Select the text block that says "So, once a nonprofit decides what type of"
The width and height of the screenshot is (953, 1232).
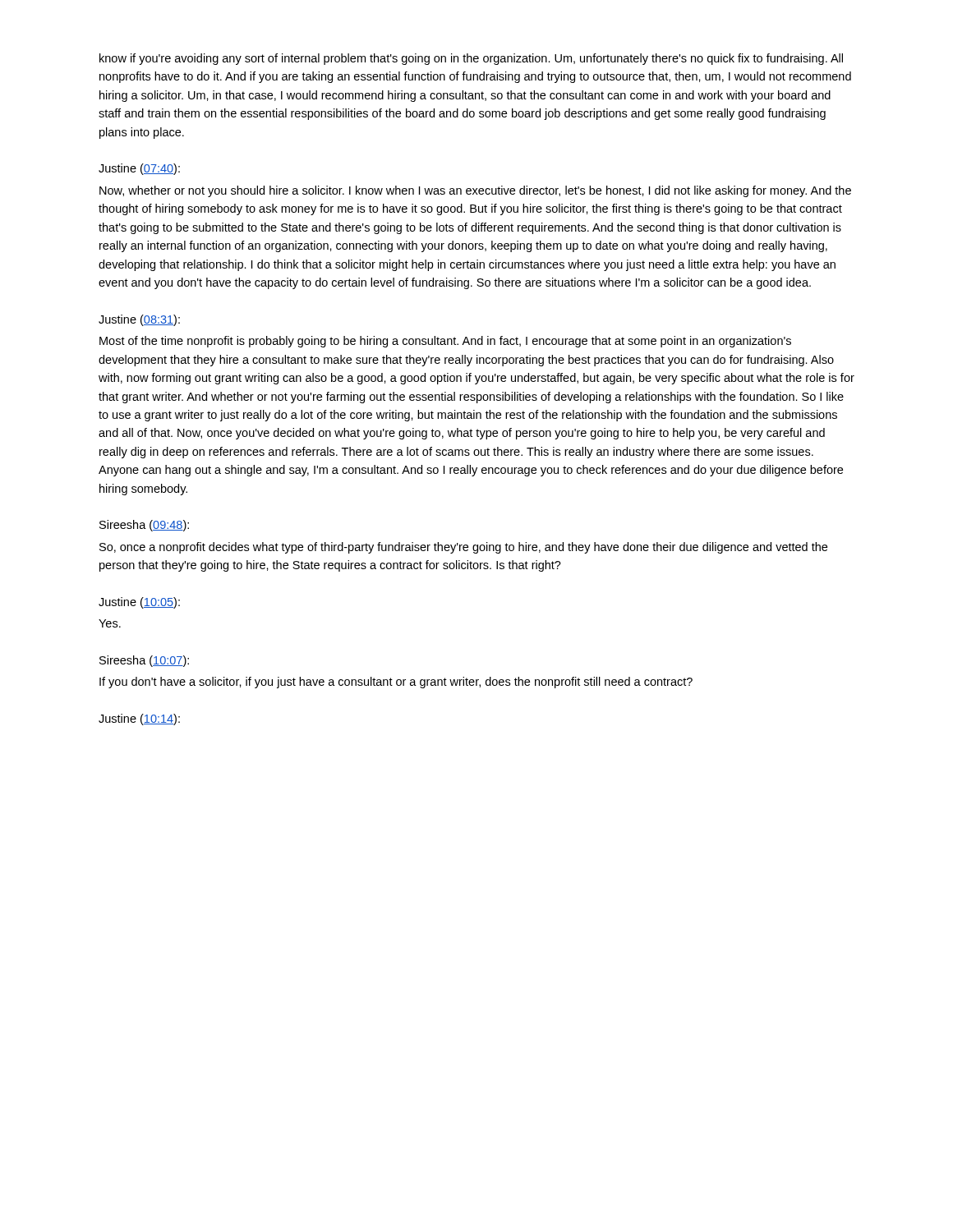click(463, 556)
